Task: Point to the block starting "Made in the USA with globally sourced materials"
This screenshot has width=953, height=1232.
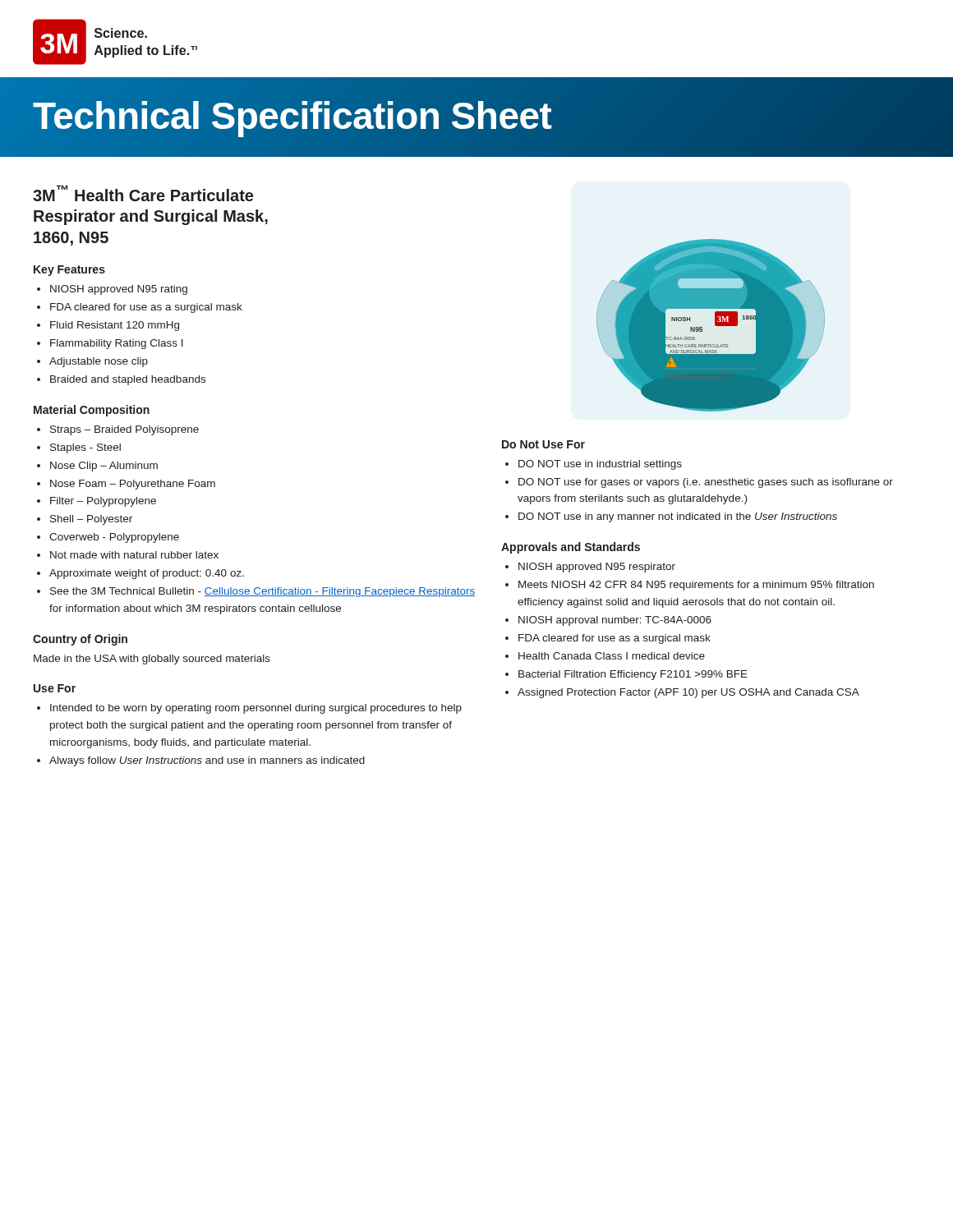Action: click(x=152, y=658)
